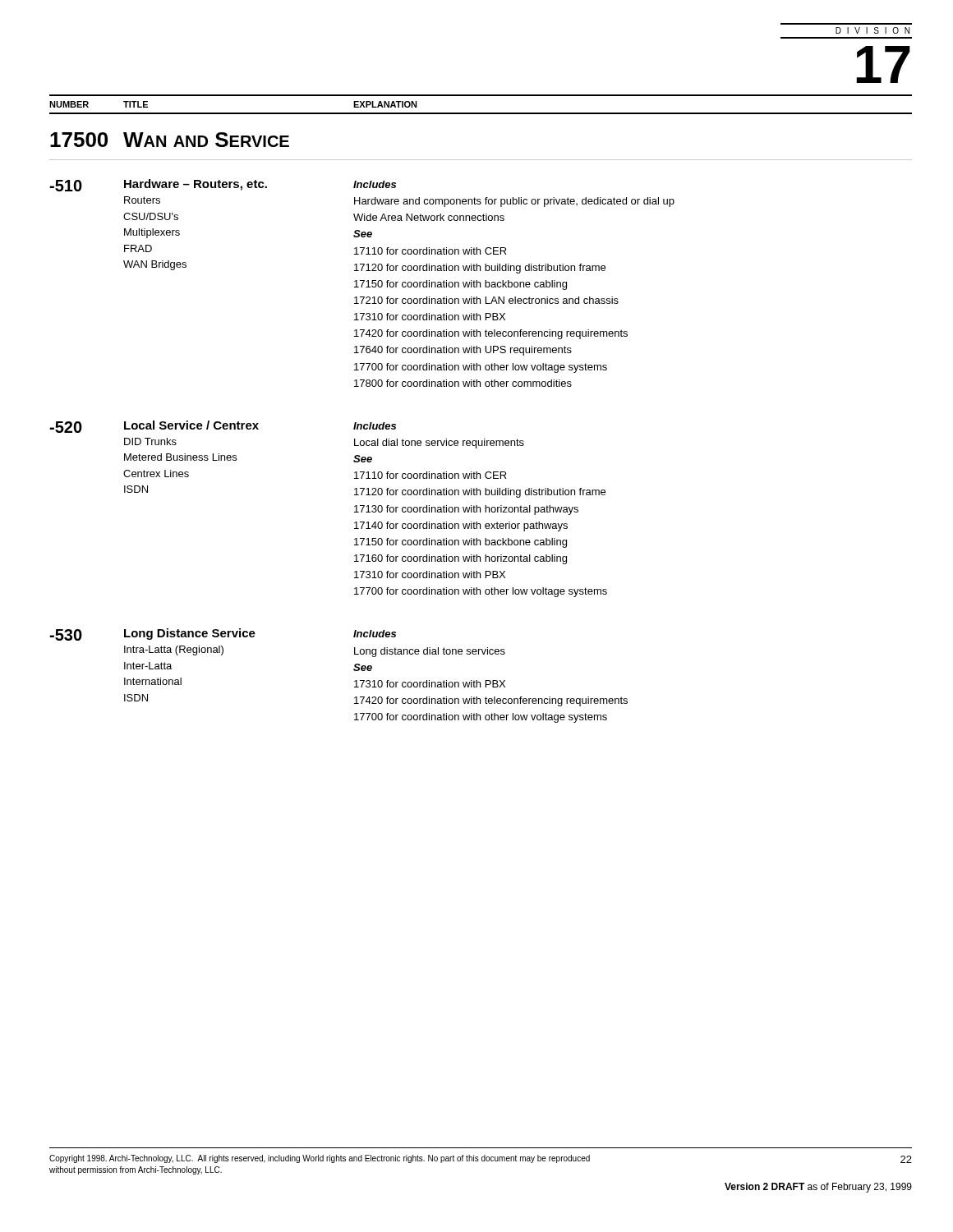Locate the text "WAN AND SERVICE"
The width and height of the screenshot is (953, 1232).
pos(207,140)
